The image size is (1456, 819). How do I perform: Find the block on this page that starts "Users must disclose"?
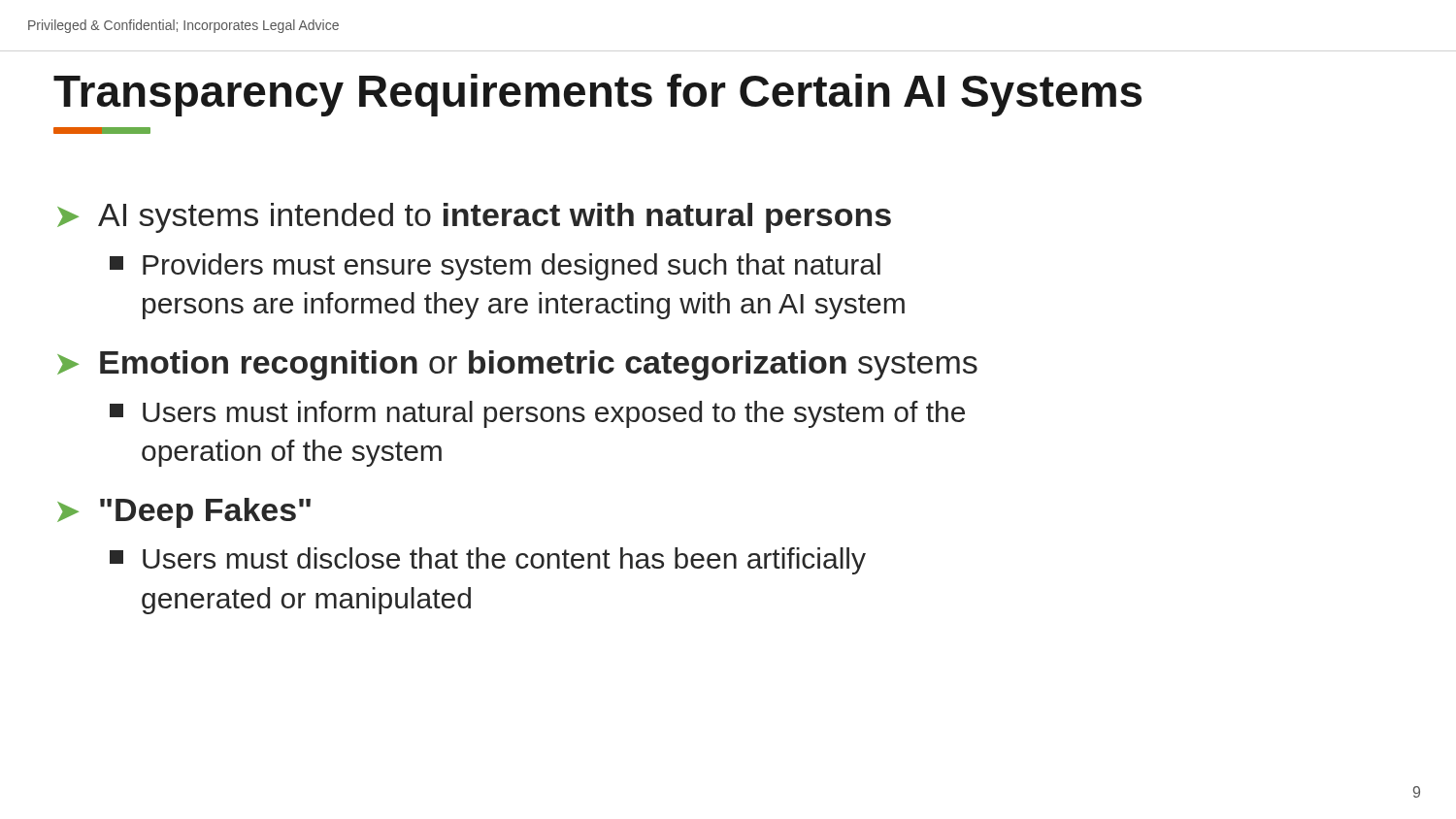(488, 579)
